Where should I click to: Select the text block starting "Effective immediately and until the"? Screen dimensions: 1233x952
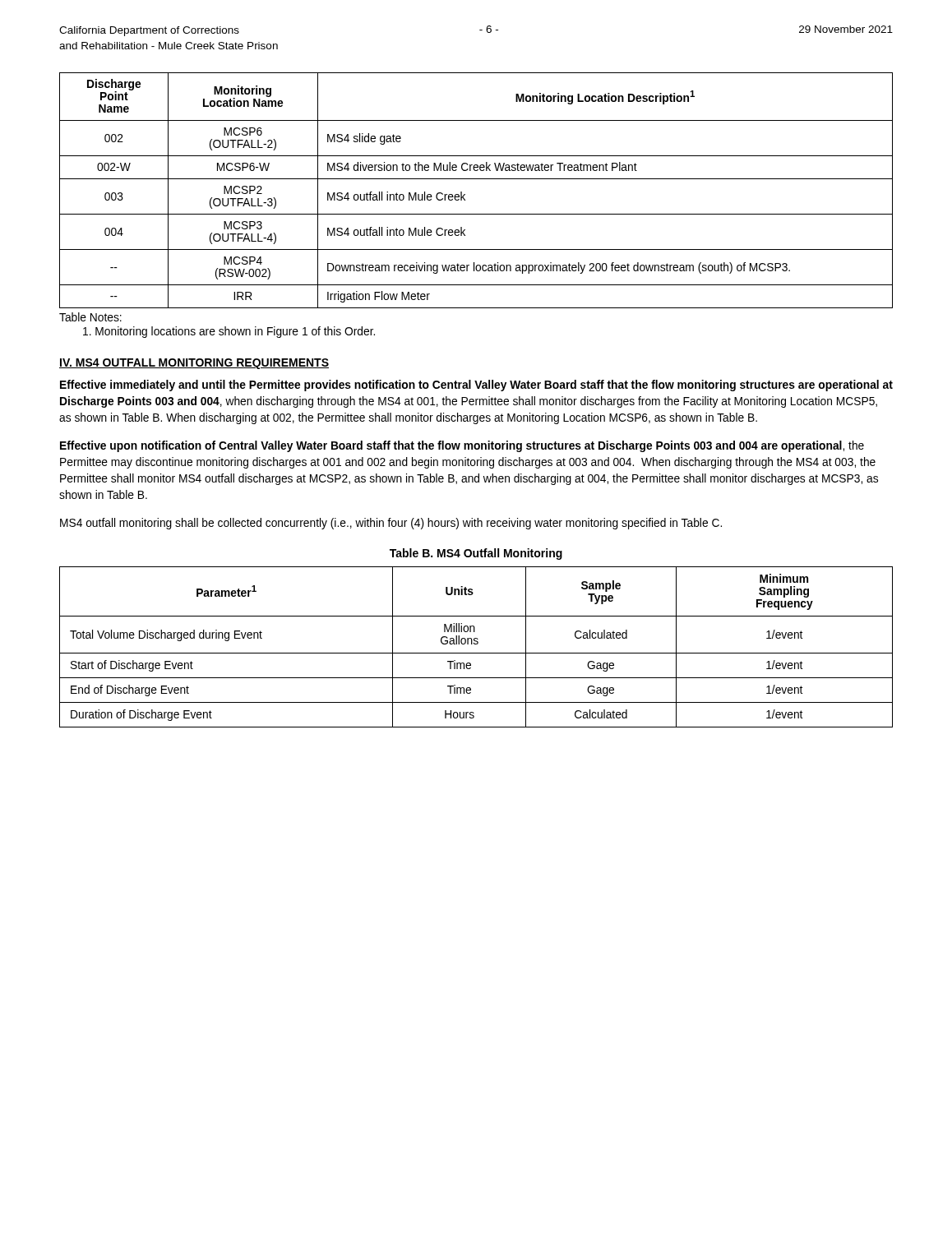point(476,402)
